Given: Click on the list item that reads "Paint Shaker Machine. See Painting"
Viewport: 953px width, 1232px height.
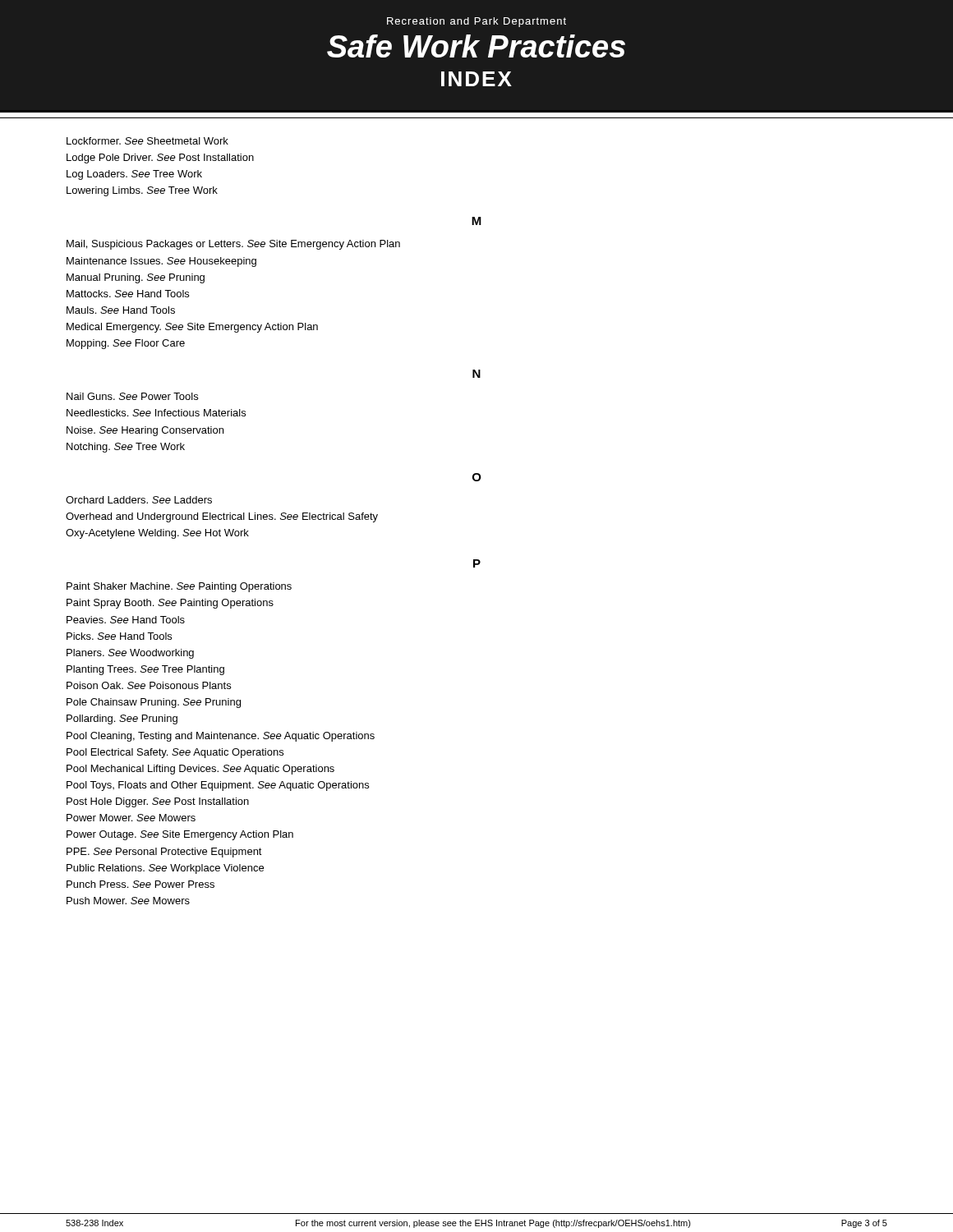Looking at the screenshot, I should (x=179, y=586).
